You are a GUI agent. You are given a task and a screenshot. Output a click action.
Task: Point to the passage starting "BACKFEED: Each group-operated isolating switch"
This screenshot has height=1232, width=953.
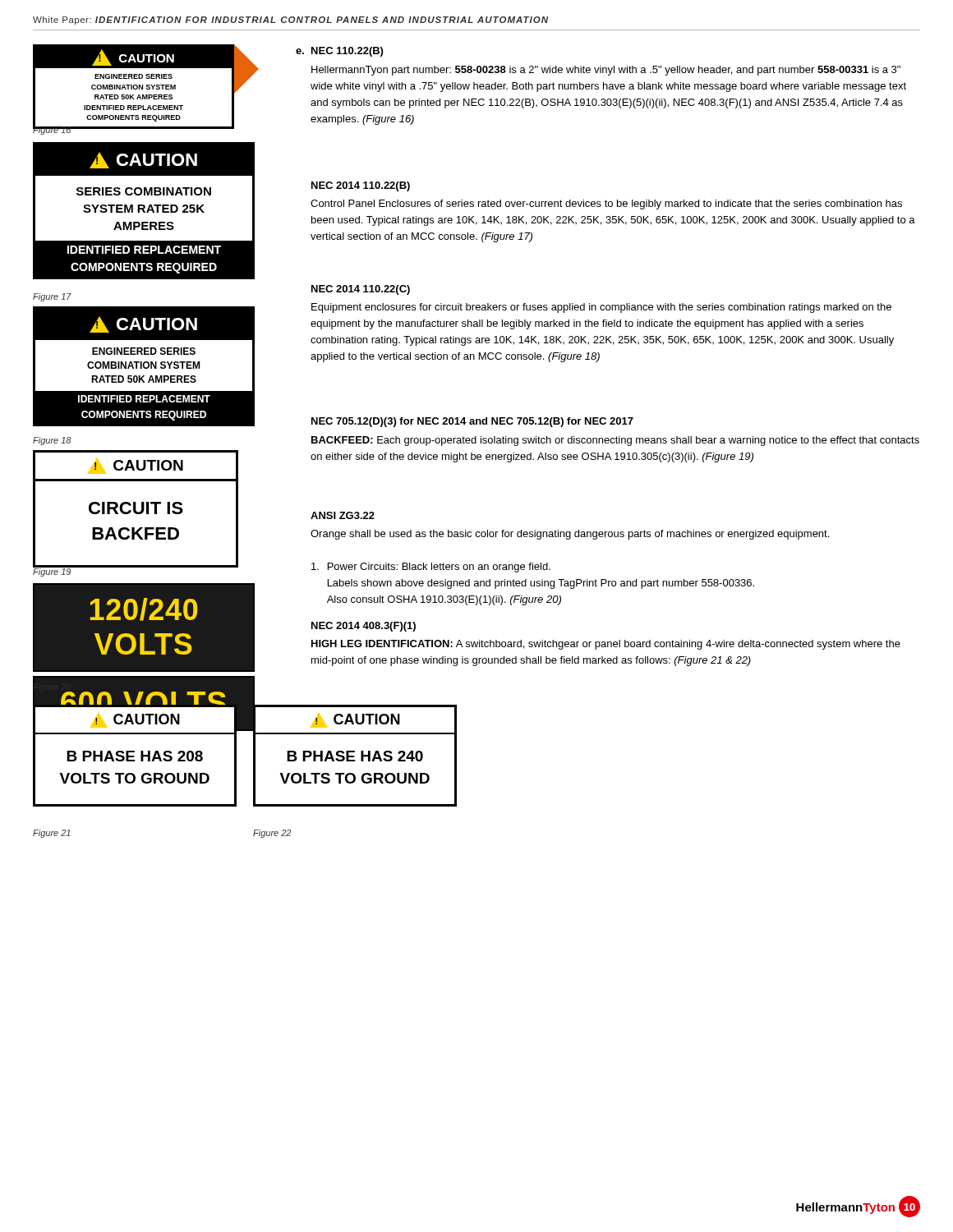pyautogui.click(x=615, y=448)
